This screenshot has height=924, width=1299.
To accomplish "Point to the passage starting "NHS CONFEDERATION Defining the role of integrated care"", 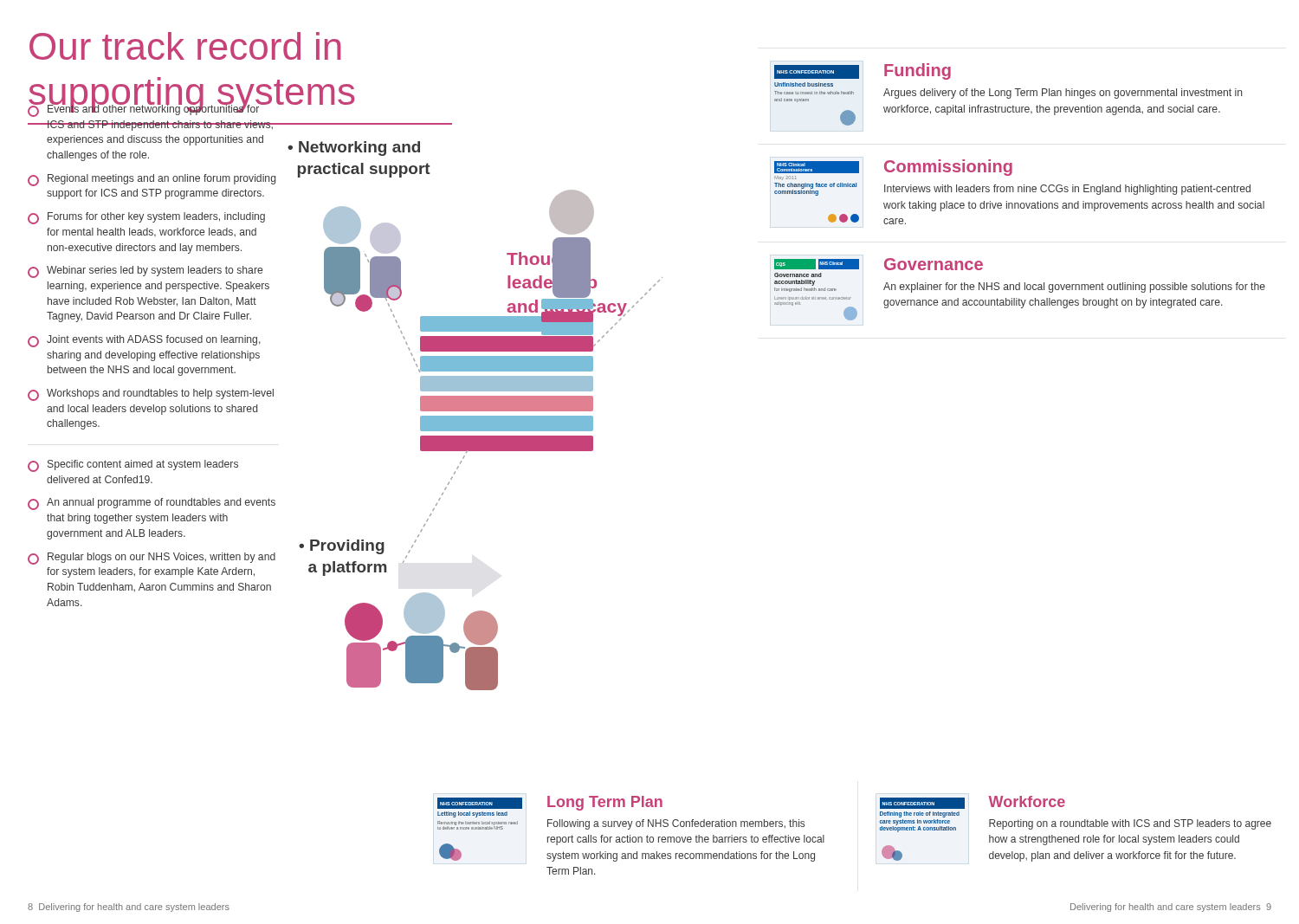I will (1074, 829).
